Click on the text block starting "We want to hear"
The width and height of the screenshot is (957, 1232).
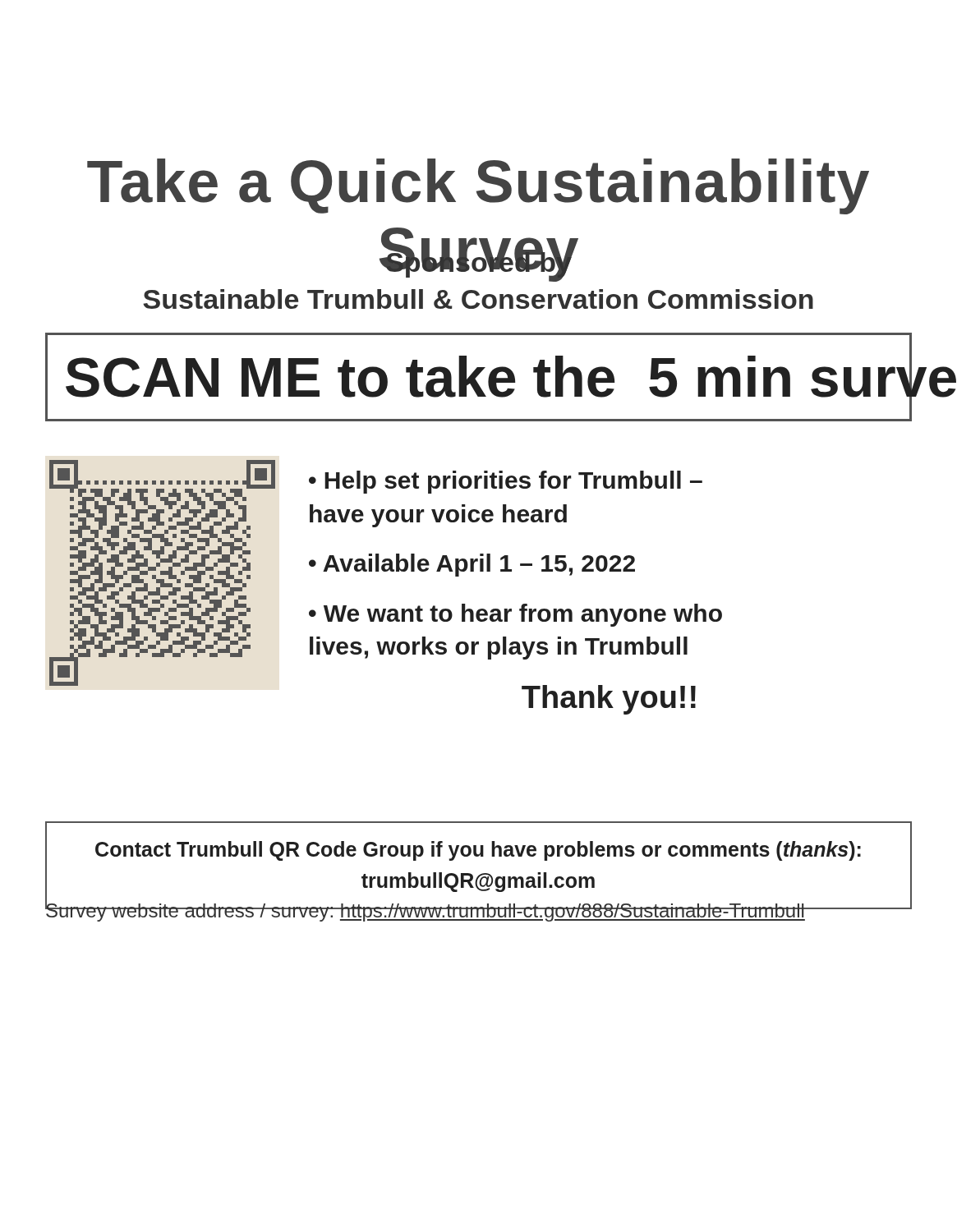(x=515, y=629)
